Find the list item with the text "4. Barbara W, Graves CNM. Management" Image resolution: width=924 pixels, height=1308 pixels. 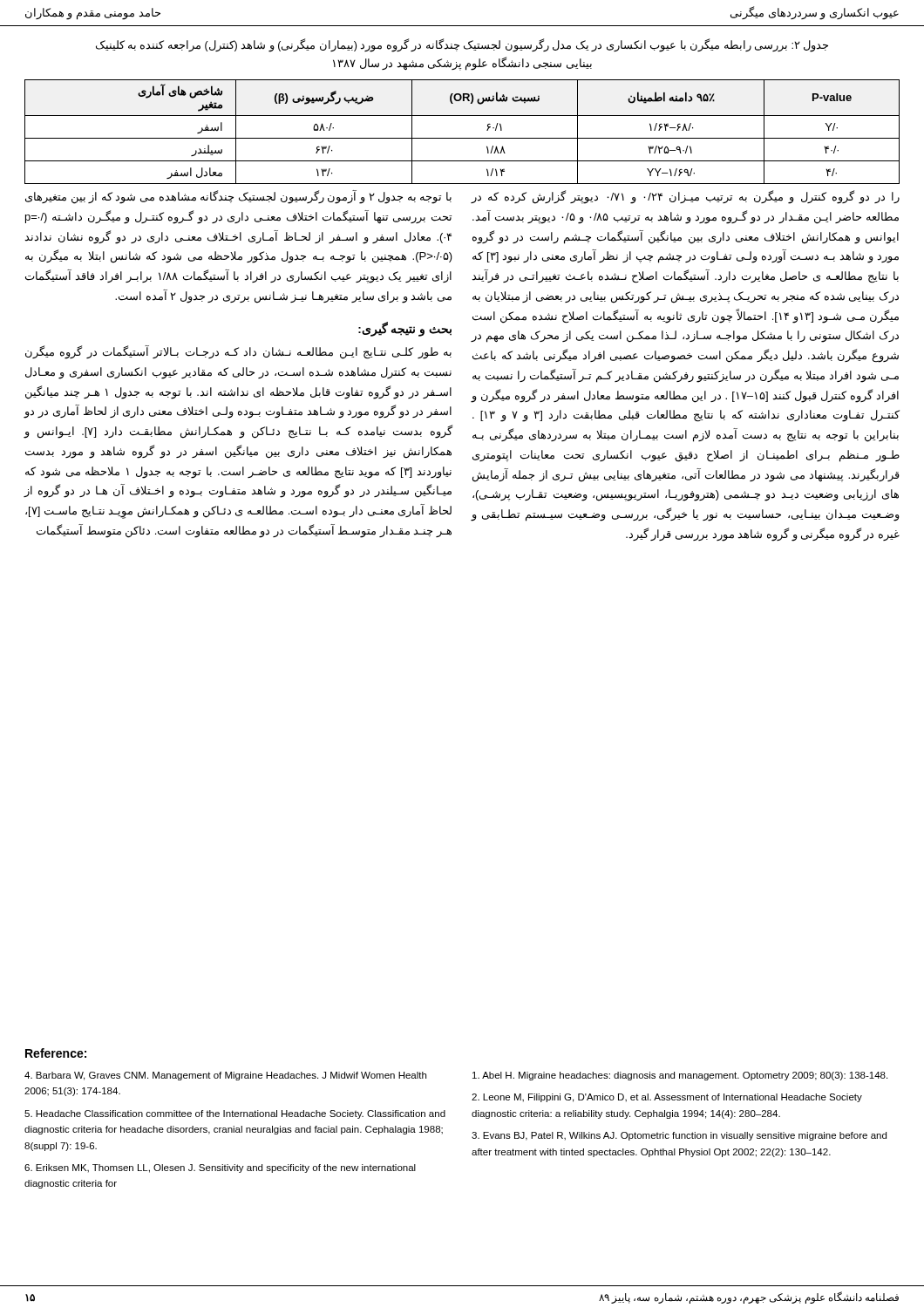click(x=226, y=1083)
